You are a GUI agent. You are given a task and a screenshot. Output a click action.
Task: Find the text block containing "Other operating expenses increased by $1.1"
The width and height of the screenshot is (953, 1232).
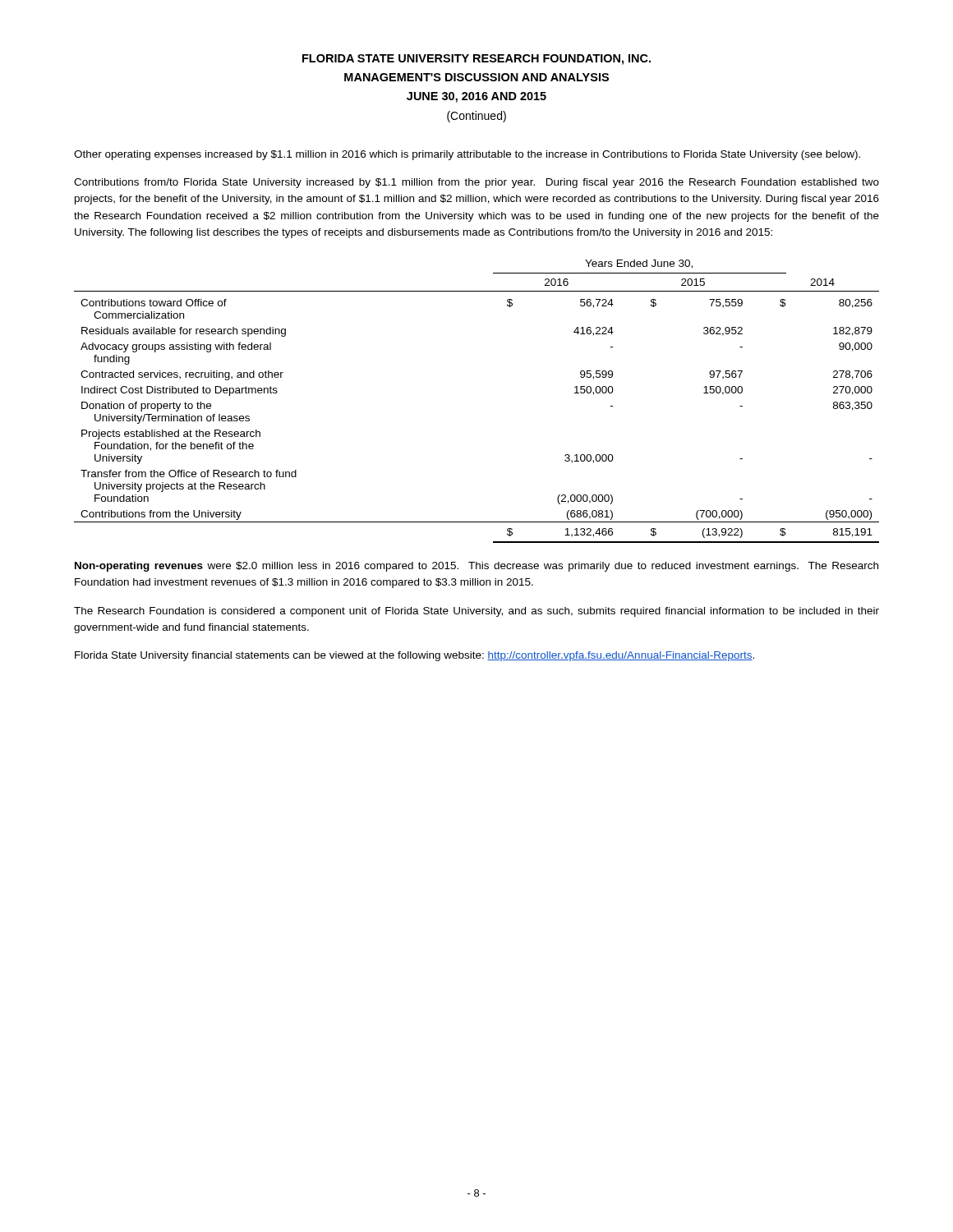468,154
